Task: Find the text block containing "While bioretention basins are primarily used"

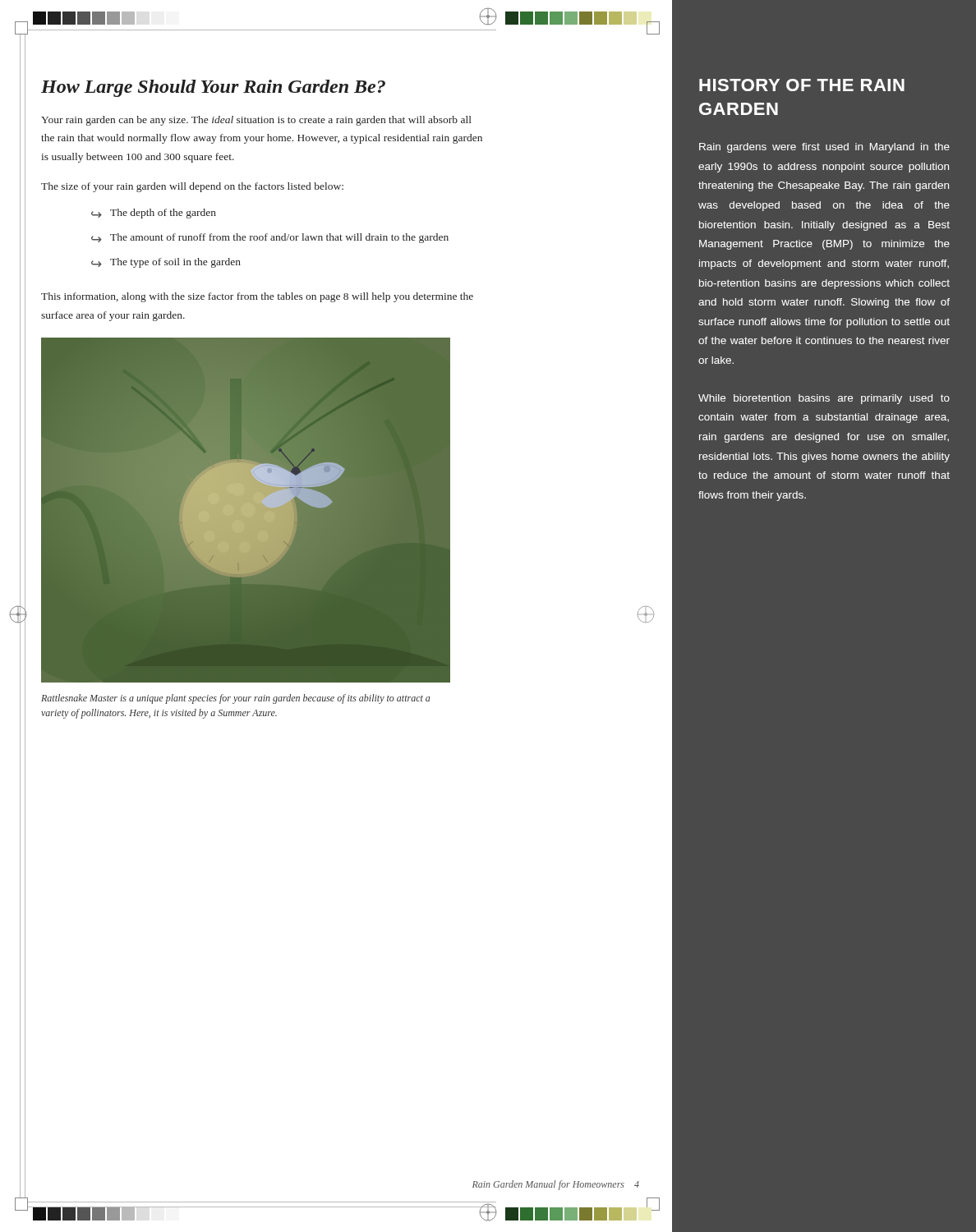Action: pos(824,446)
